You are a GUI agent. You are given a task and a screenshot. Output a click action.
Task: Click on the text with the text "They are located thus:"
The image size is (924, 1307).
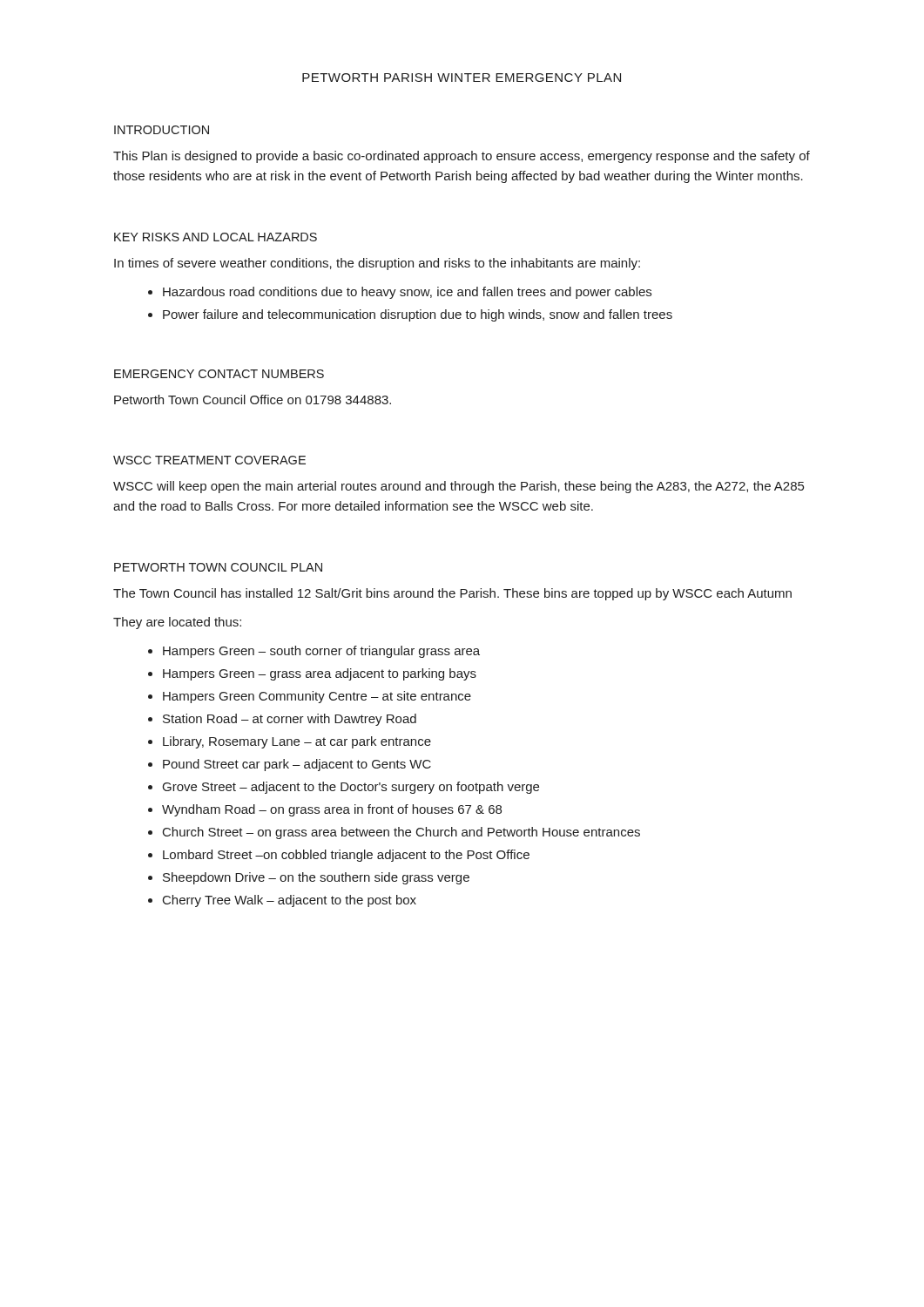pyautogui.click(x=178, y=621)
